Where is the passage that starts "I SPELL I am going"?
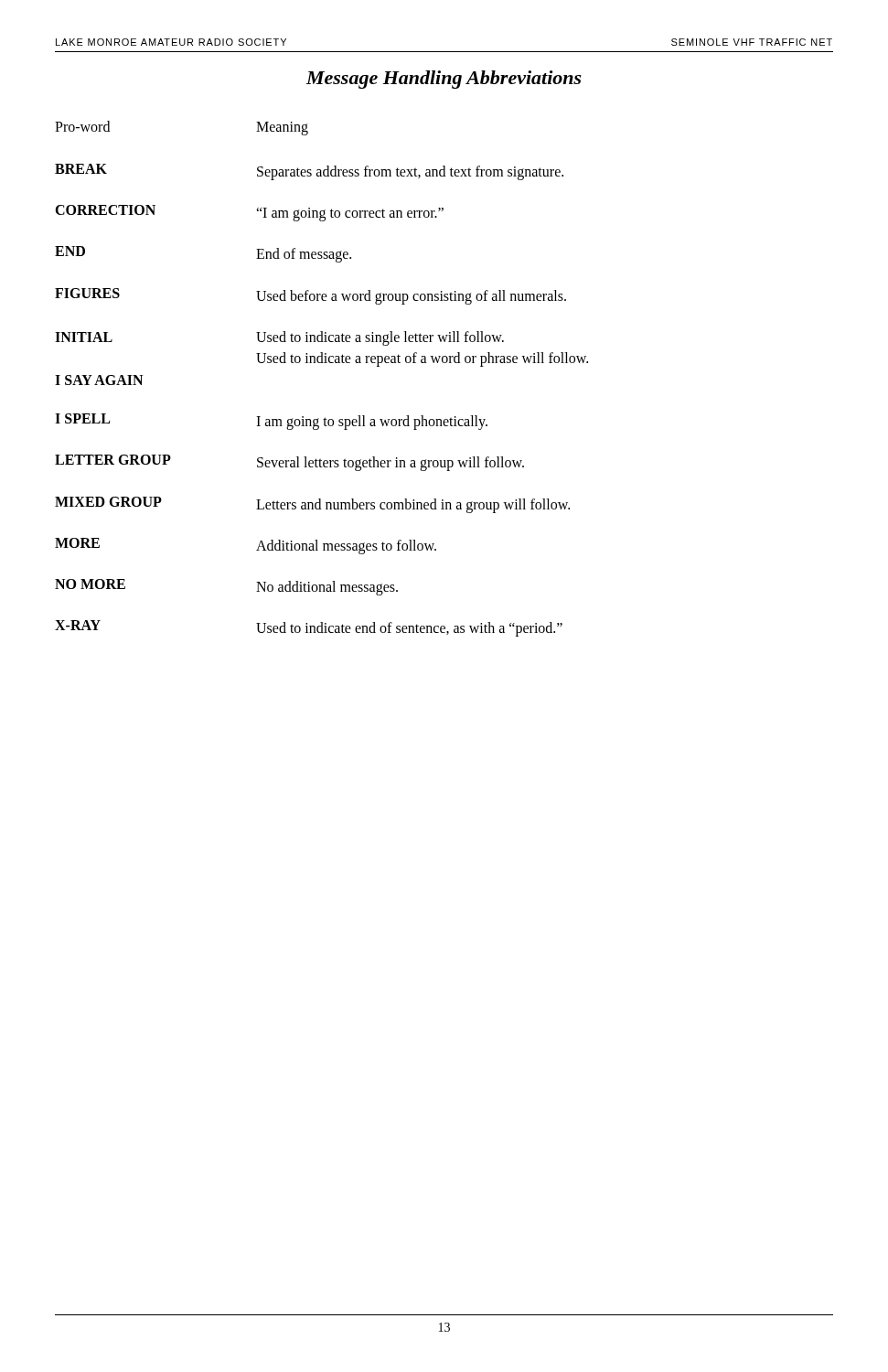The width and height of the screenshot is (888, 1372). click(x=444, y=421)
